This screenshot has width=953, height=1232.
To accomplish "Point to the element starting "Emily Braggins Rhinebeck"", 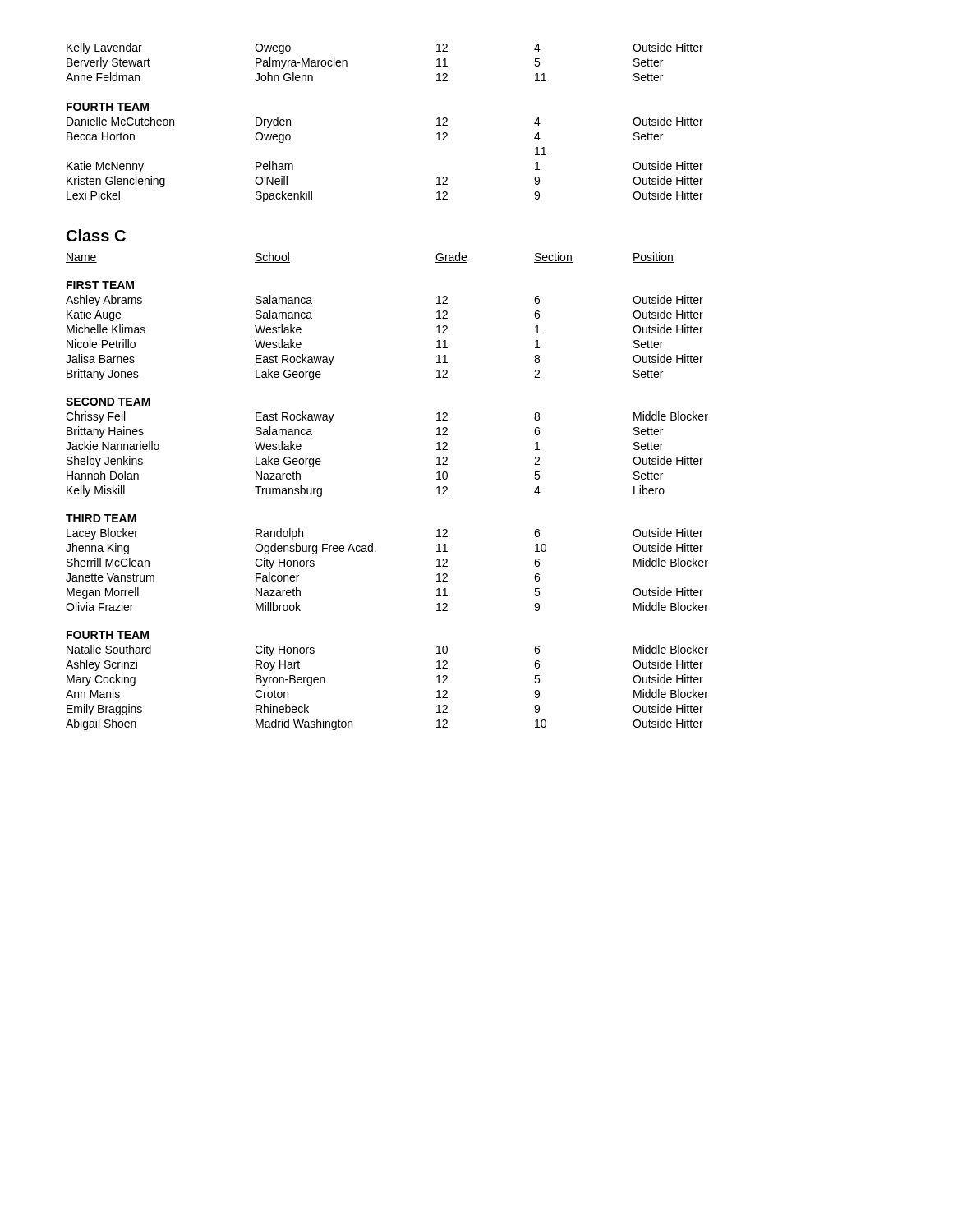I will click(x=431, y=709).
